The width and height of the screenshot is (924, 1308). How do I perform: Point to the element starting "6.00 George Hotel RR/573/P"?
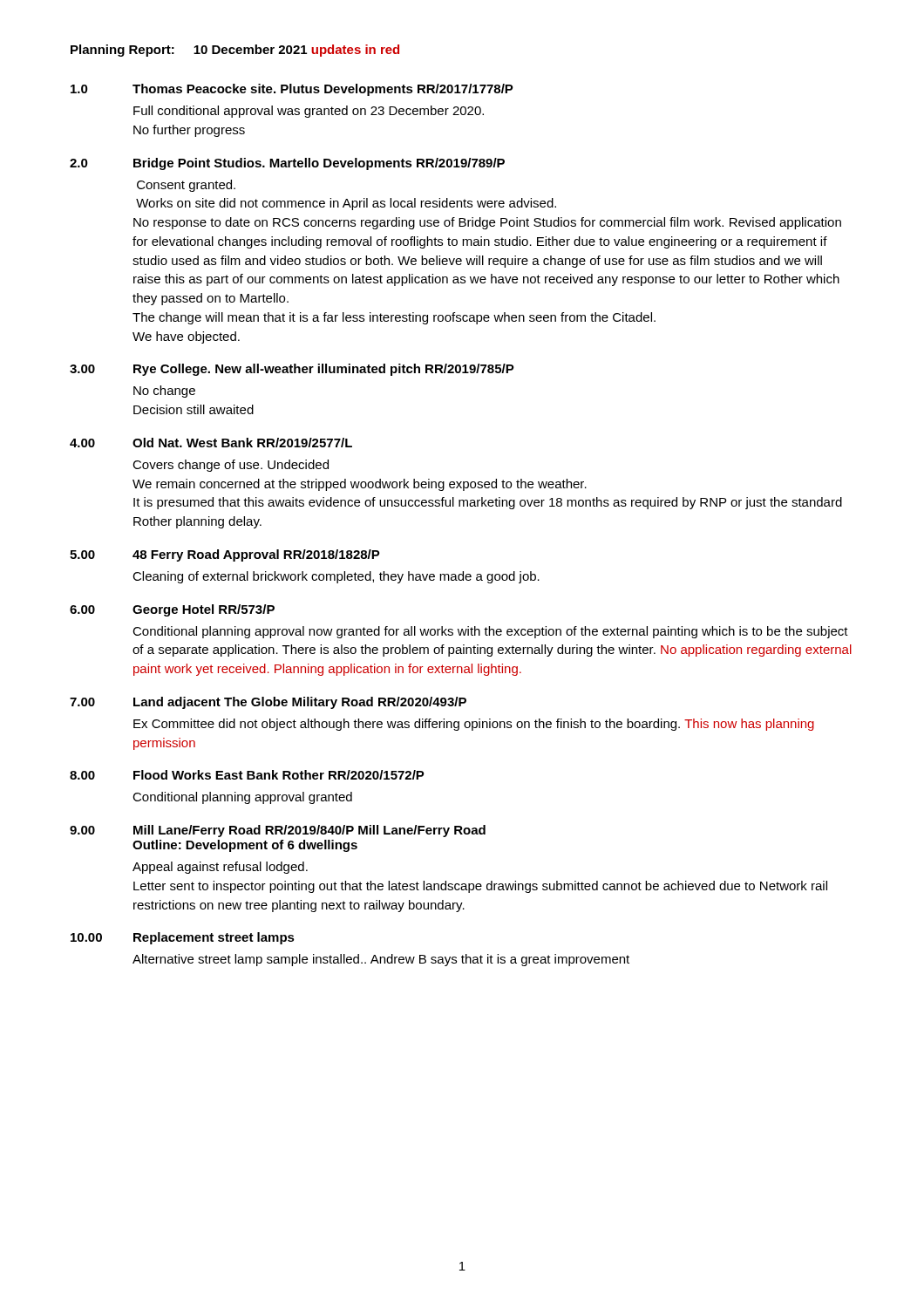(x=172, y=610)
